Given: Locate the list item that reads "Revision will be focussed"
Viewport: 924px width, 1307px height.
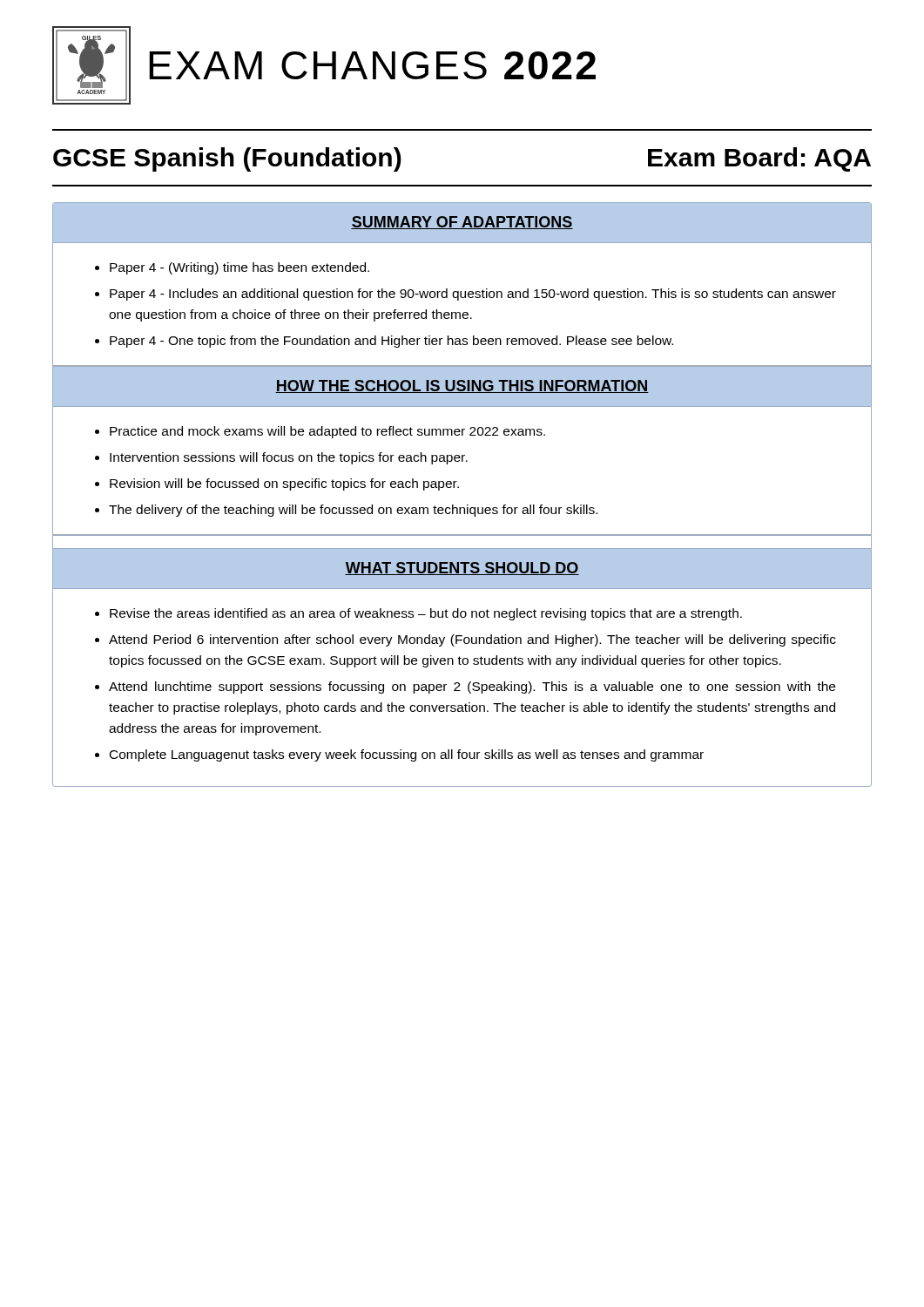Looking at the screenshot, I should 284,483.
